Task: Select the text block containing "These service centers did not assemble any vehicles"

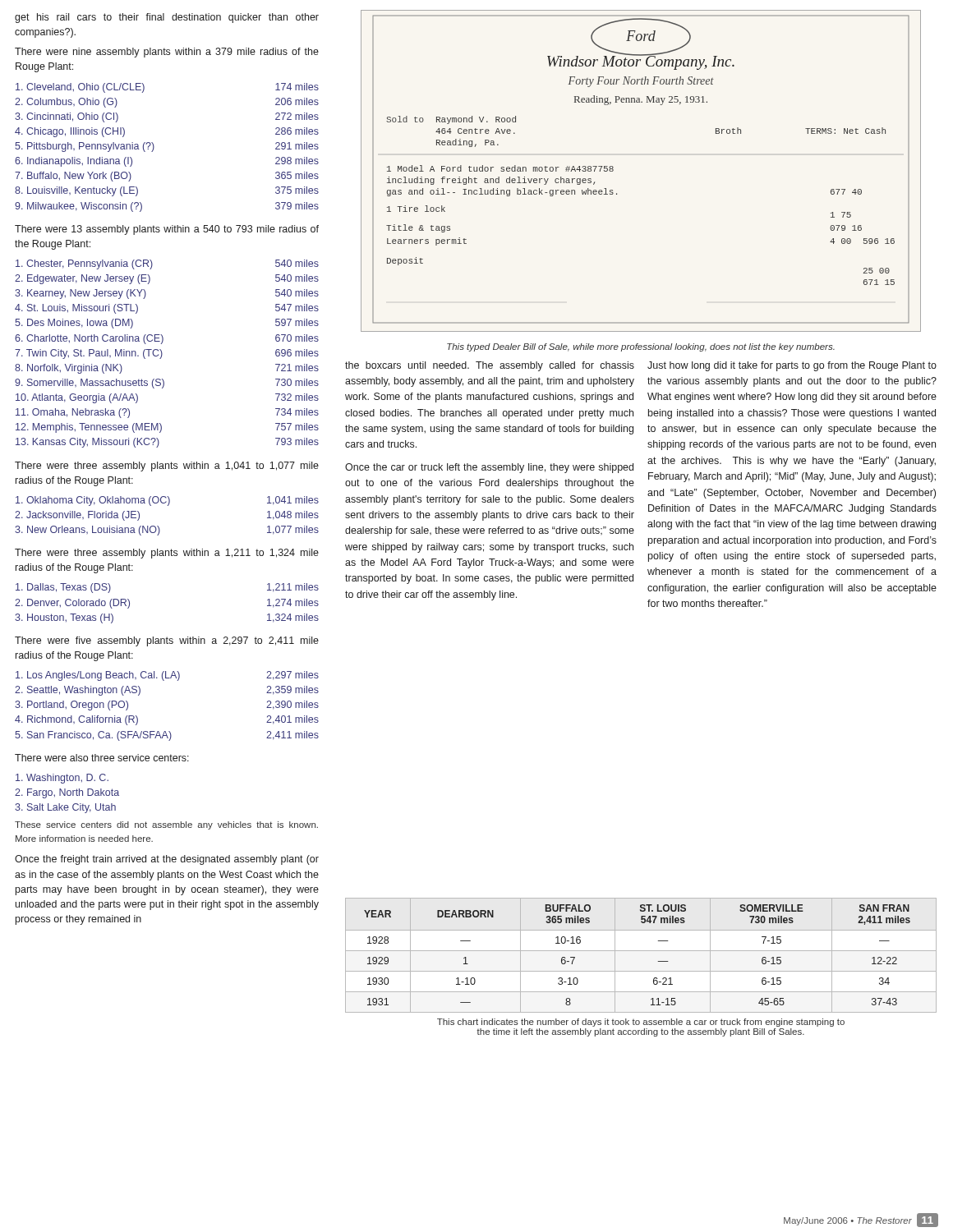Action: click(167, 832)
